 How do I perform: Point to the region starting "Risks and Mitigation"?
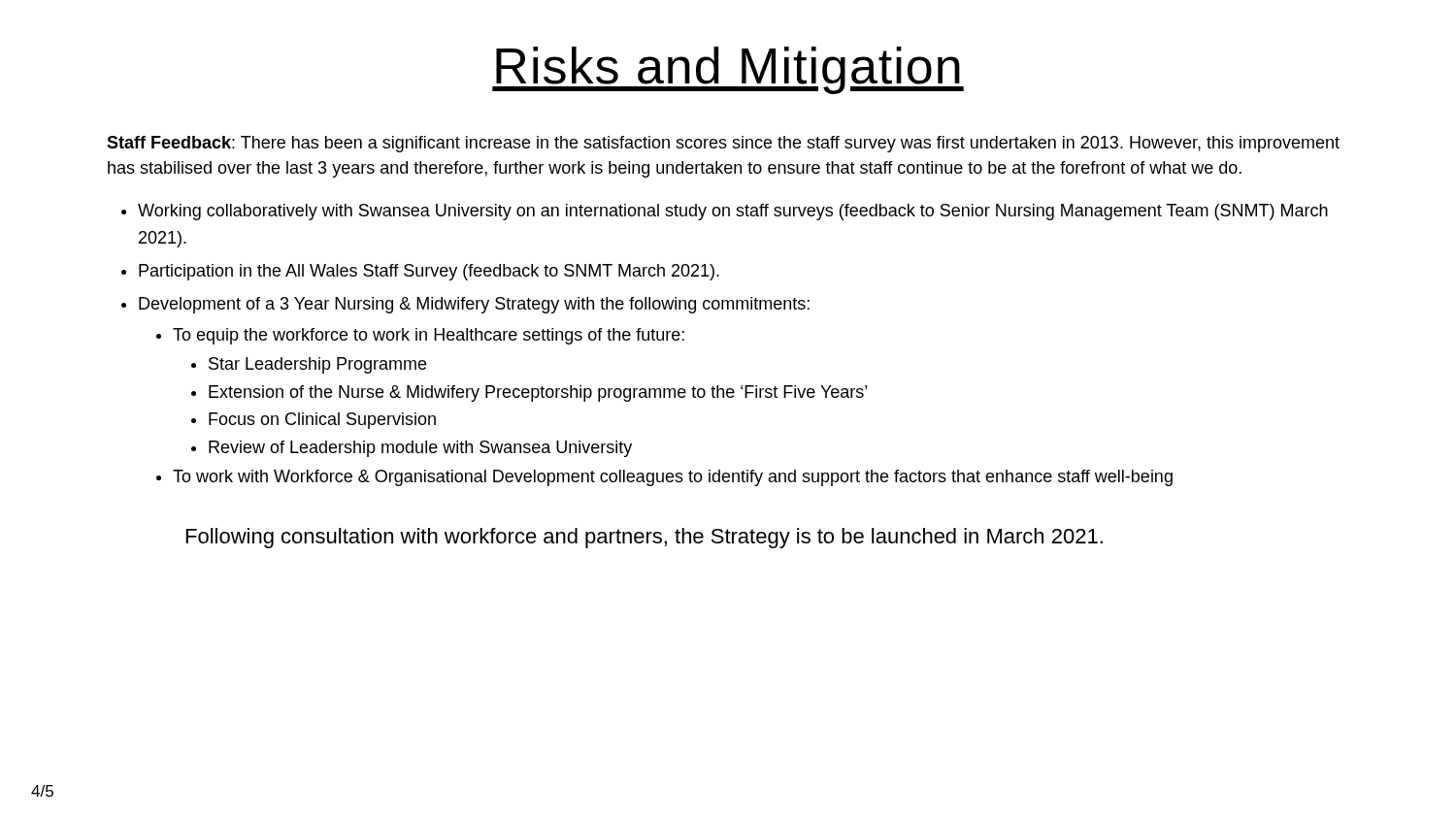728,66
